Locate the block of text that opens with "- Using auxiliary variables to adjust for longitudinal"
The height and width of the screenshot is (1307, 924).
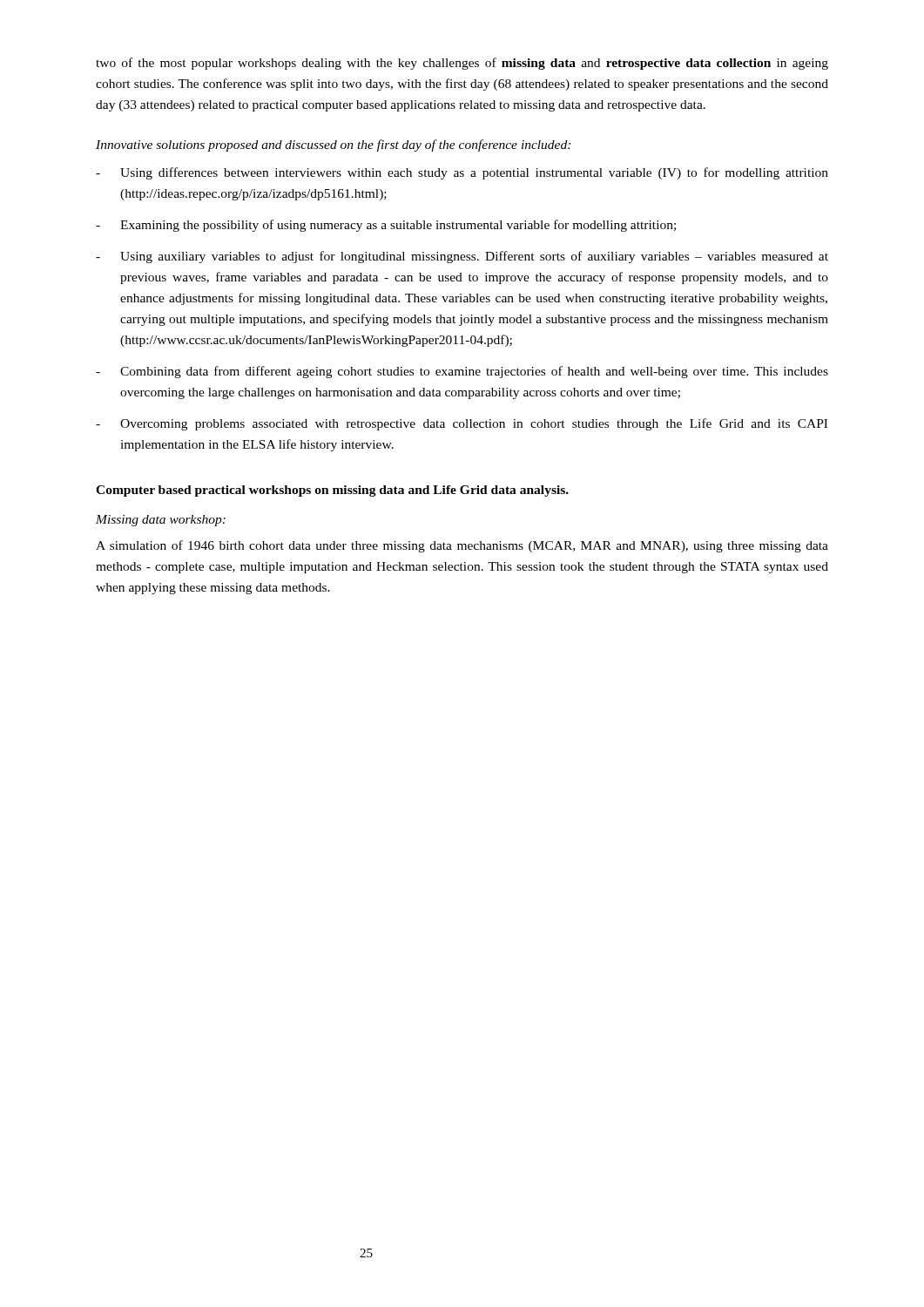click(x=462, y=298)
